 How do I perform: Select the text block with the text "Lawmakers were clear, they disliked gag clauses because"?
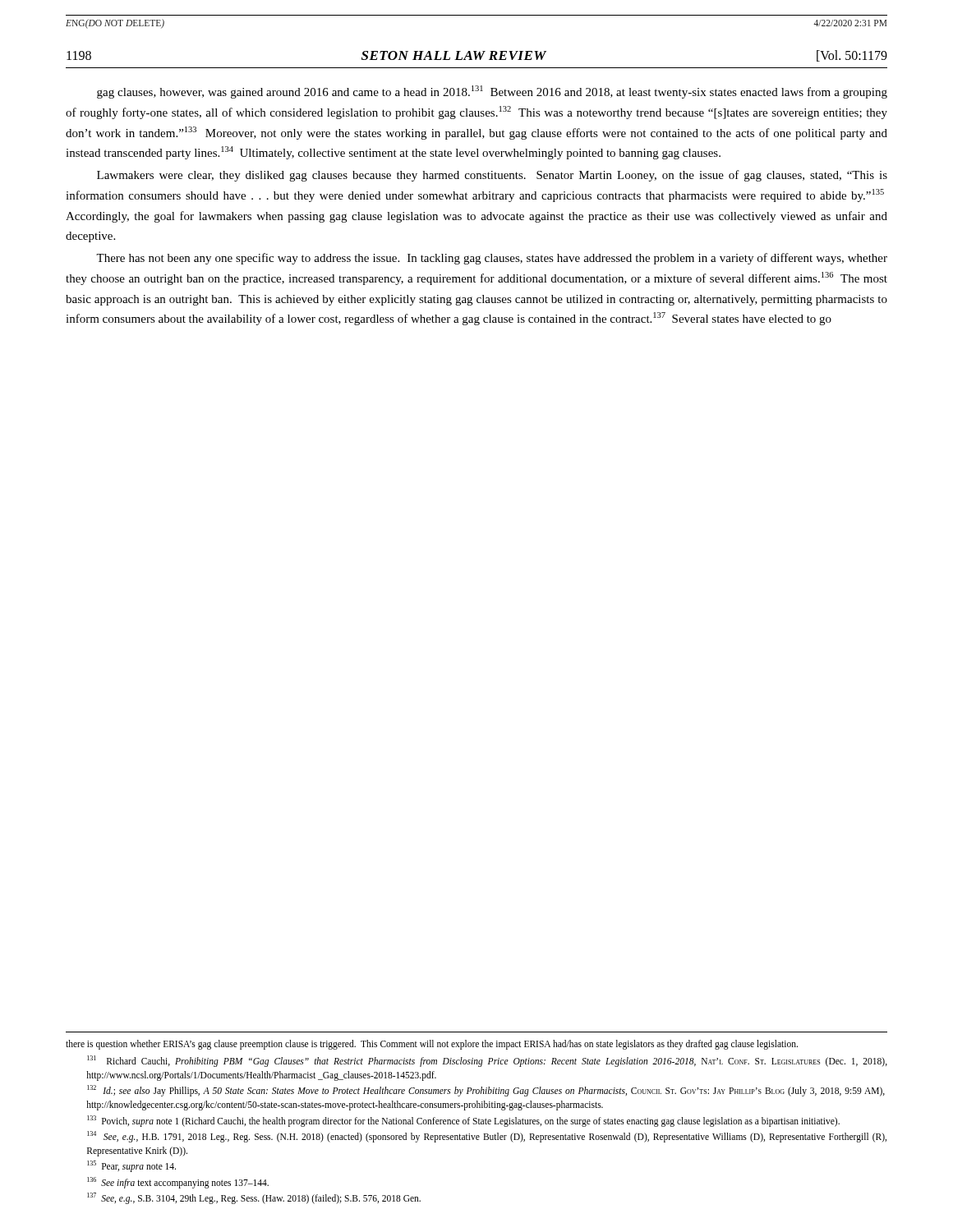pos(476,206)
